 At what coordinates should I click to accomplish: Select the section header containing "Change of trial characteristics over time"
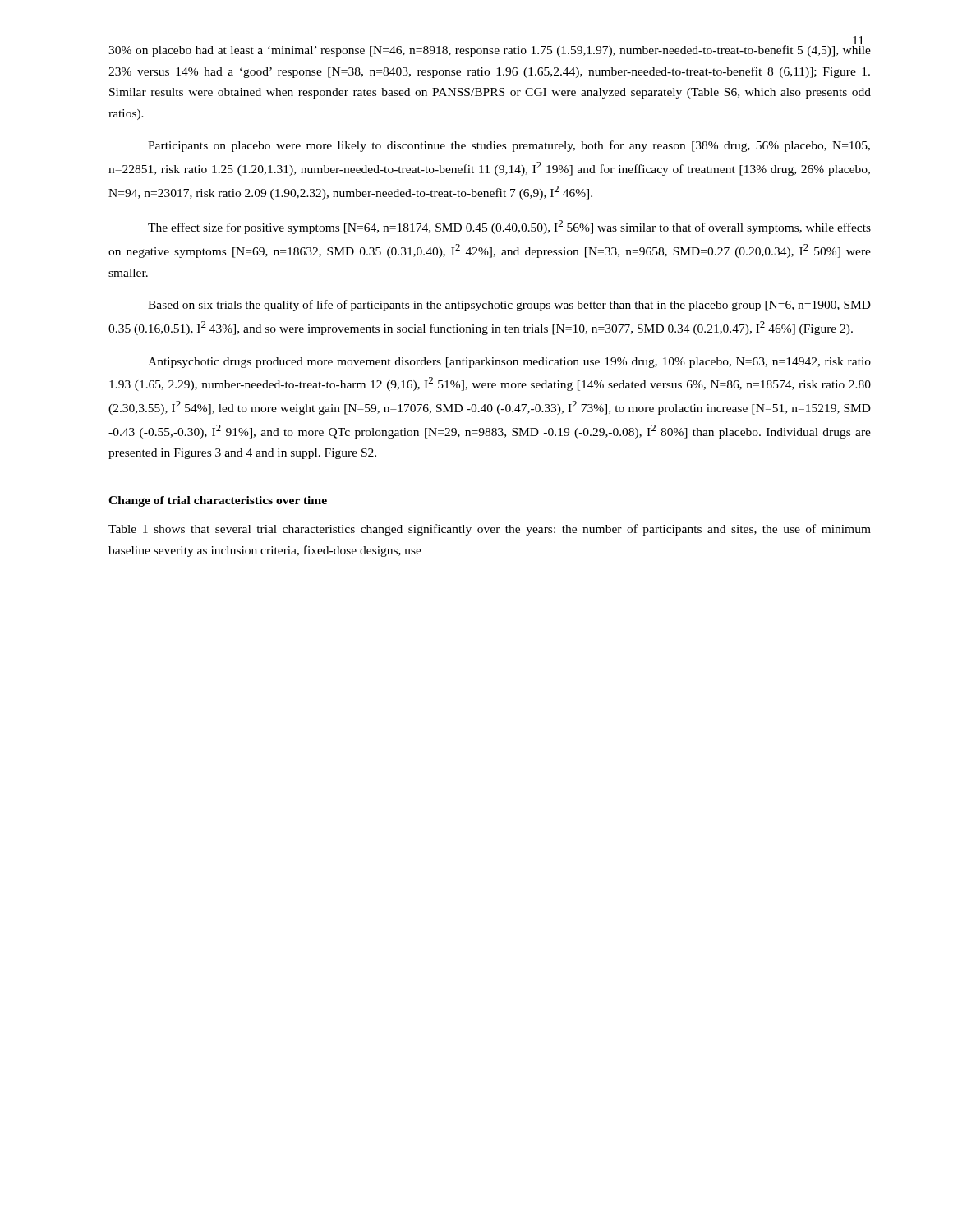click(218, 501)
